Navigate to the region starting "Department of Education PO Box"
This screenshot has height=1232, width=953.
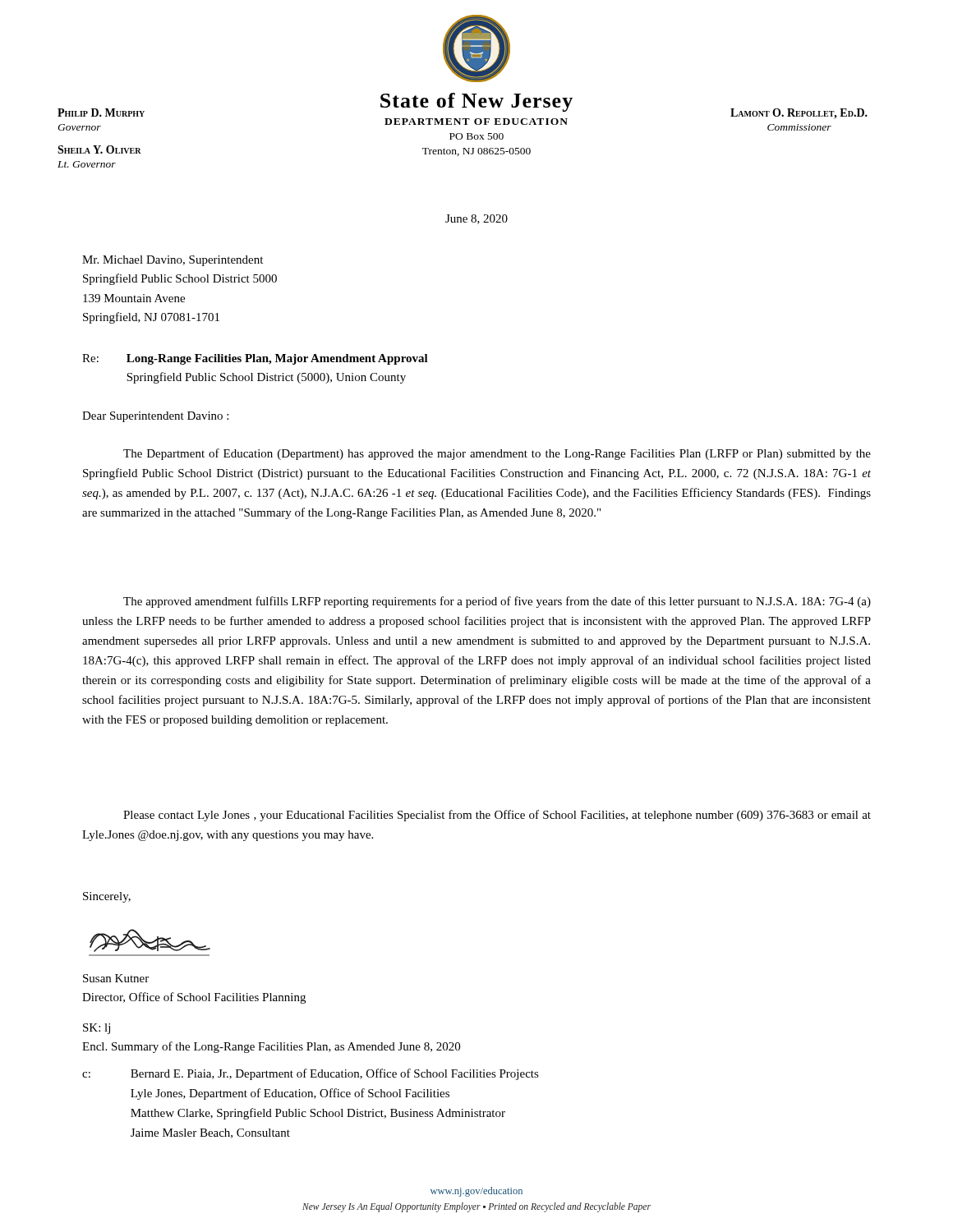[476, 136]
